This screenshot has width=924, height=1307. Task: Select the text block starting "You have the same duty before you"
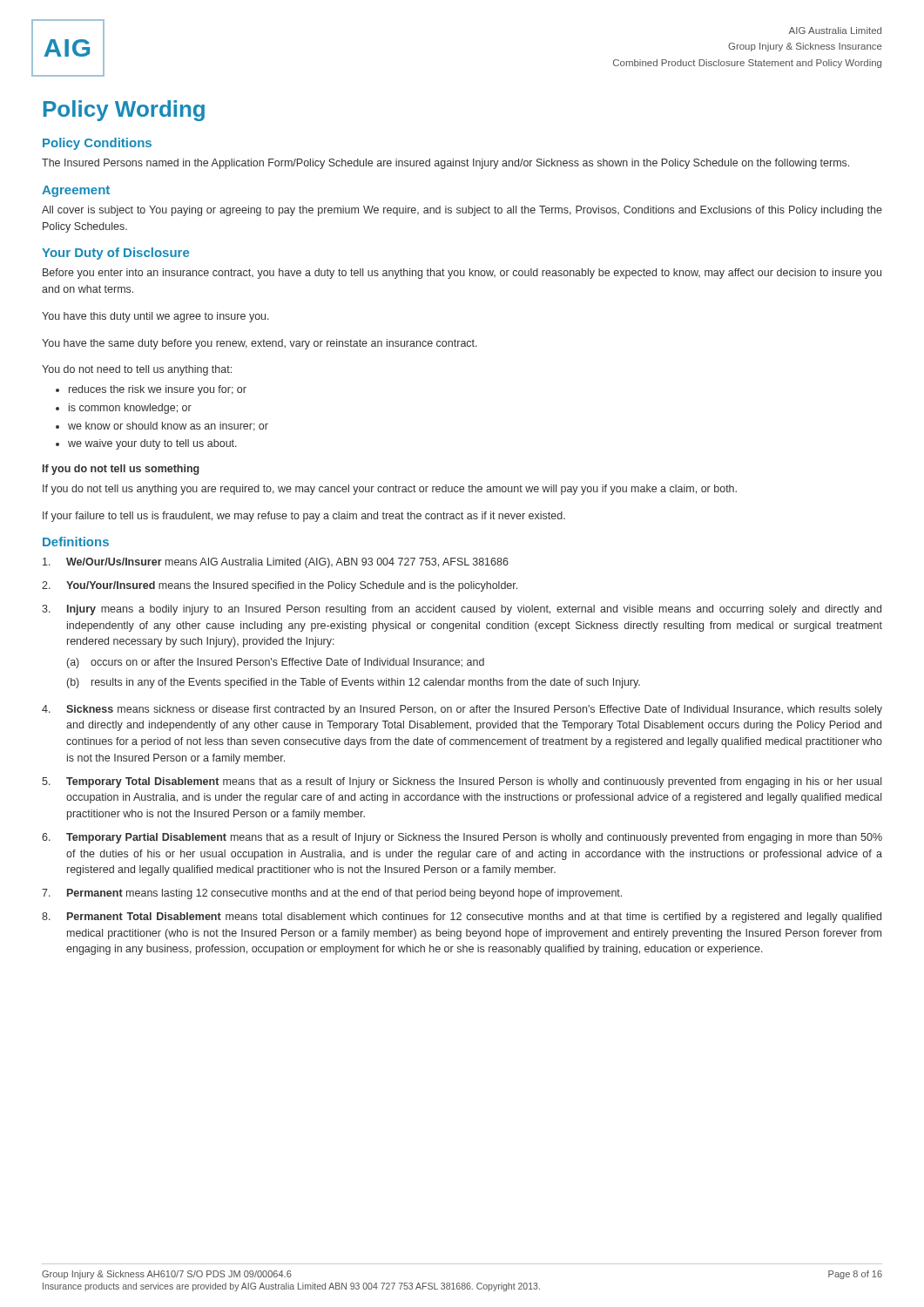(260, 343)
